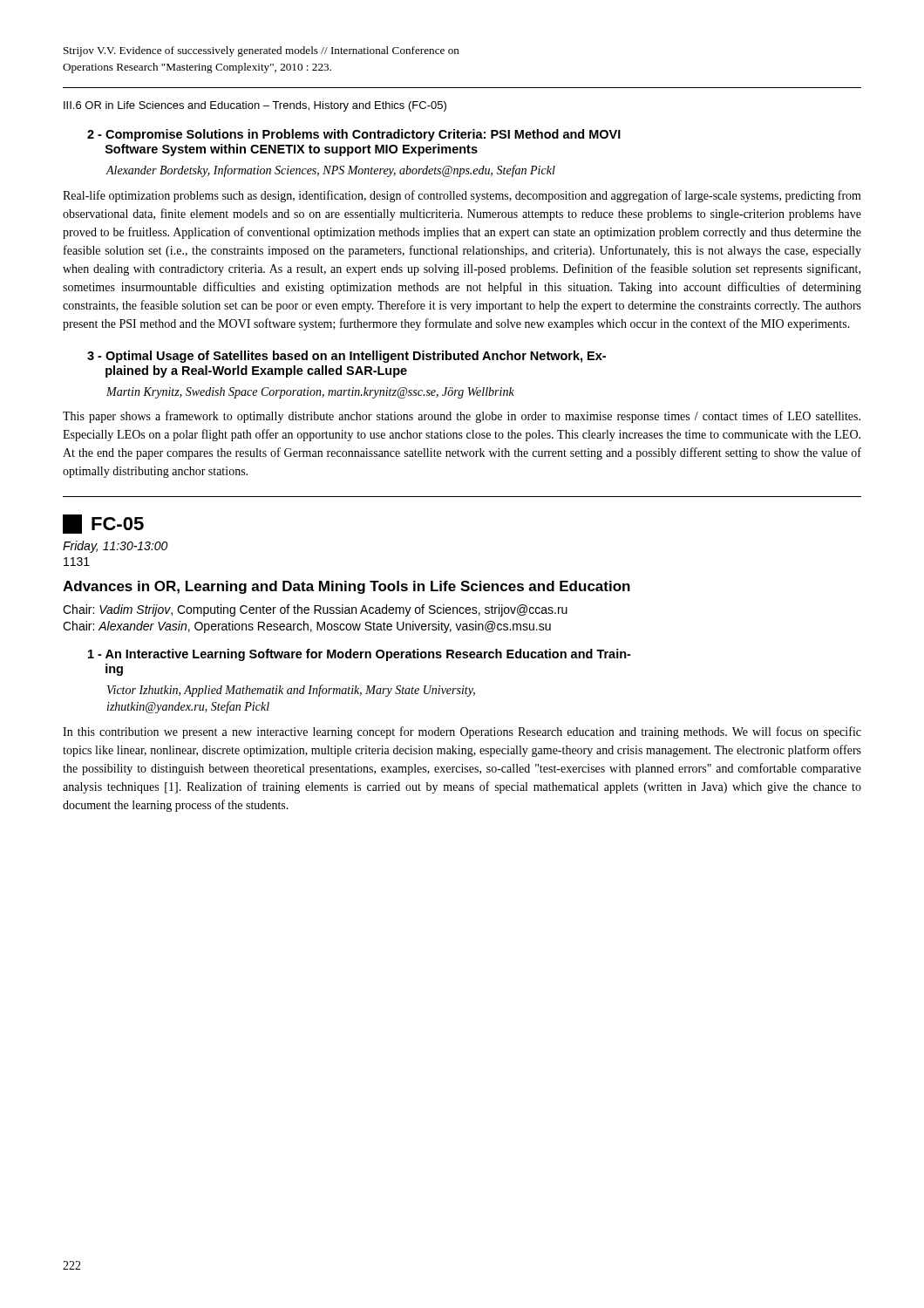
Task: Find "Martin Krynitz, Swedish Space Corporation, martin.krynitz@ssc.se, Jörg Wellbrink" on this page
Action: pyautogui.click(x=310, y=392)
